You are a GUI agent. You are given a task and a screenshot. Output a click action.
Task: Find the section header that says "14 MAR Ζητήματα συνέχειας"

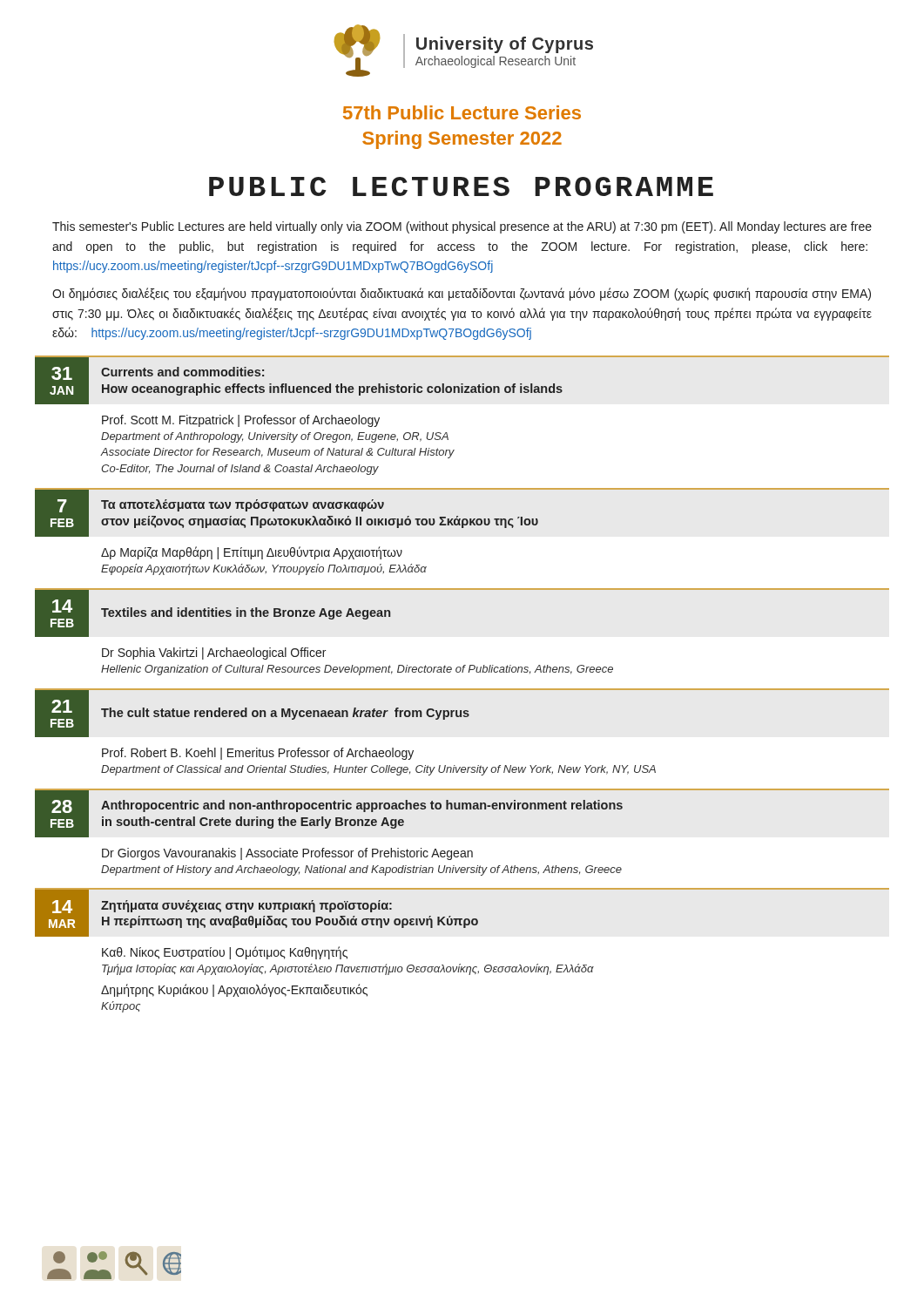coord(462,914)
